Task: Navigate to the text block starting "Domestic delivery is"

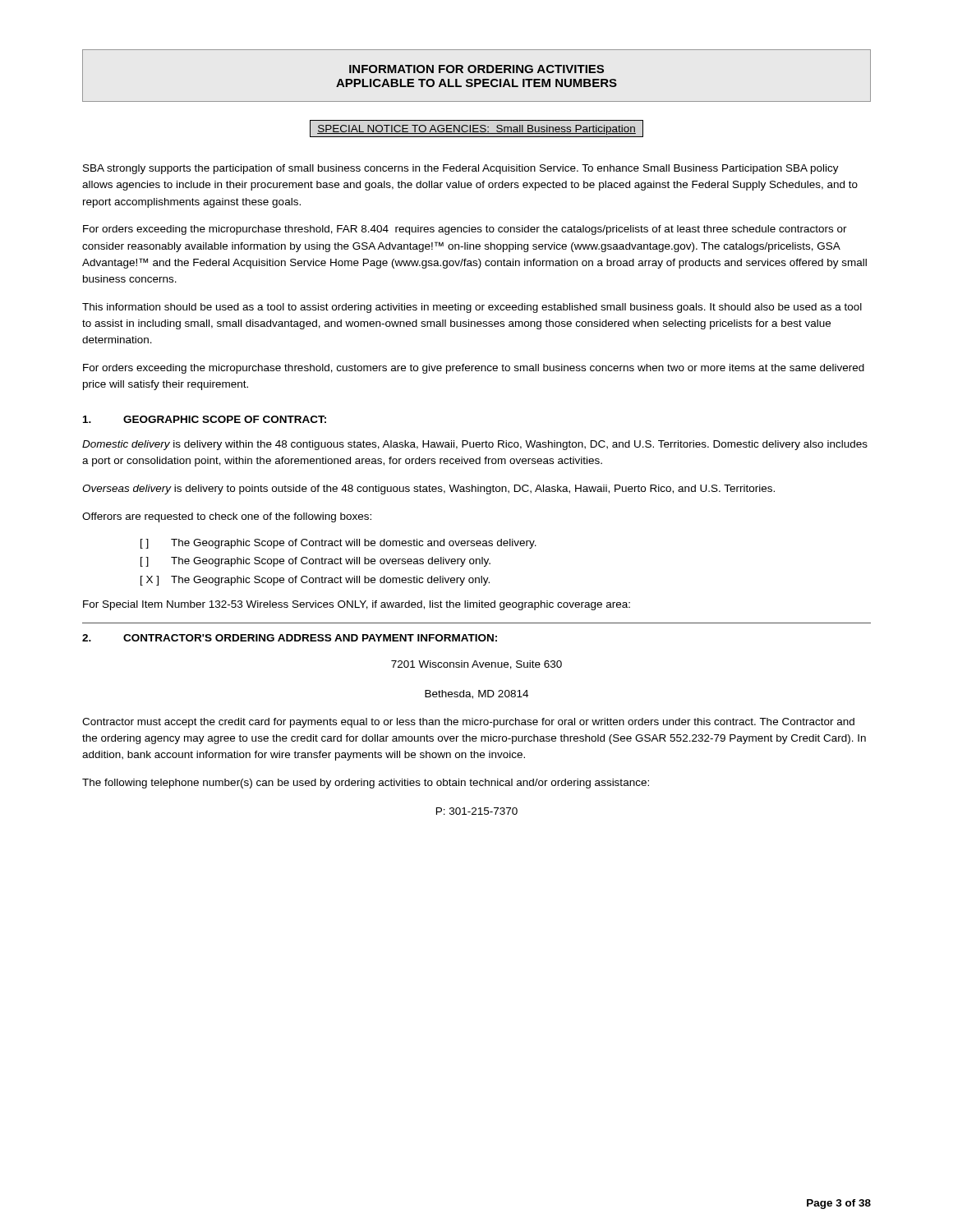Action: point(476,453)
